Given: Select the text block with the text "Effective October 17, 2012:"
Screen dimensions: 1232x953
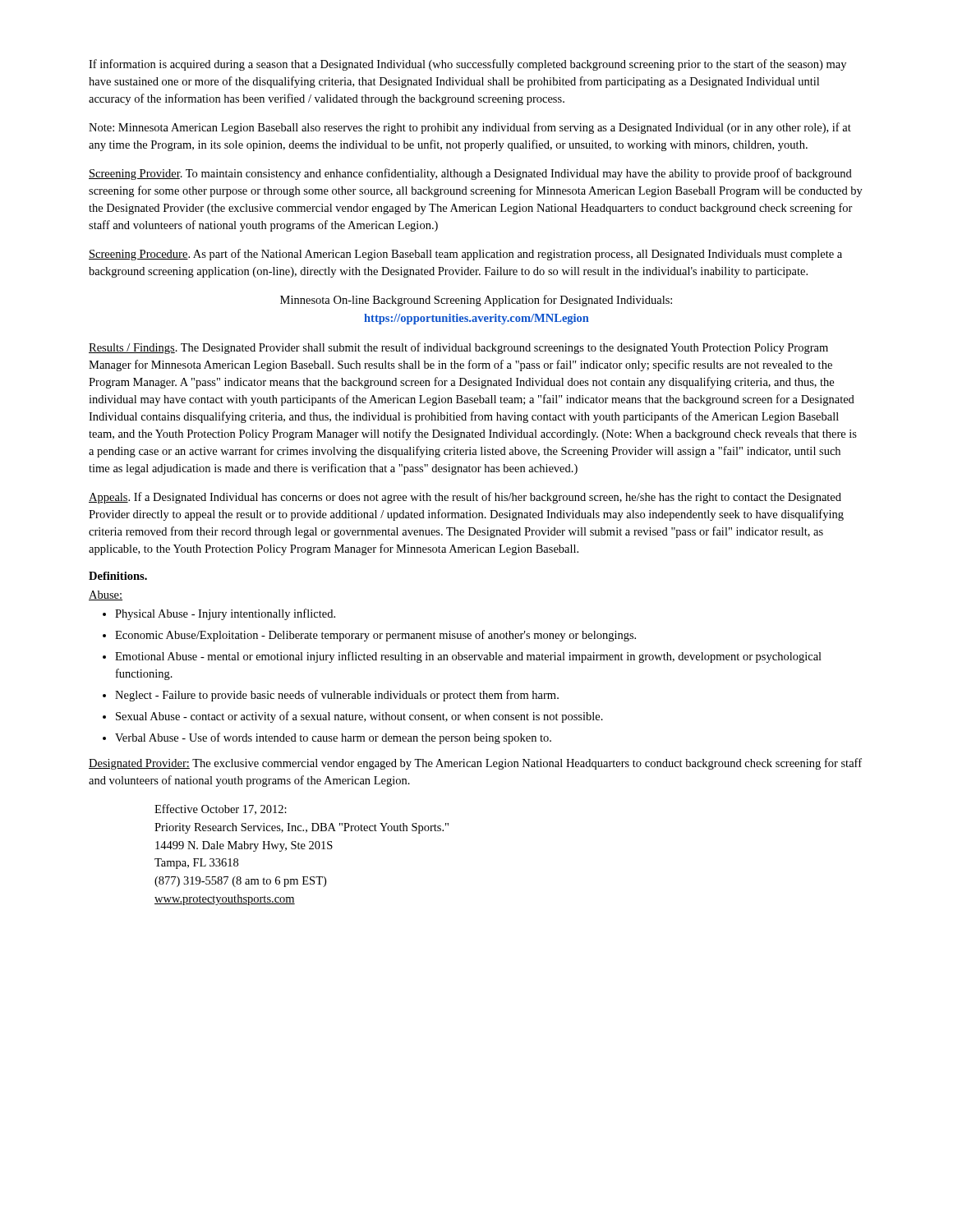Looking at the screenshot, I should pyautogui.click(x=302, y=854).
